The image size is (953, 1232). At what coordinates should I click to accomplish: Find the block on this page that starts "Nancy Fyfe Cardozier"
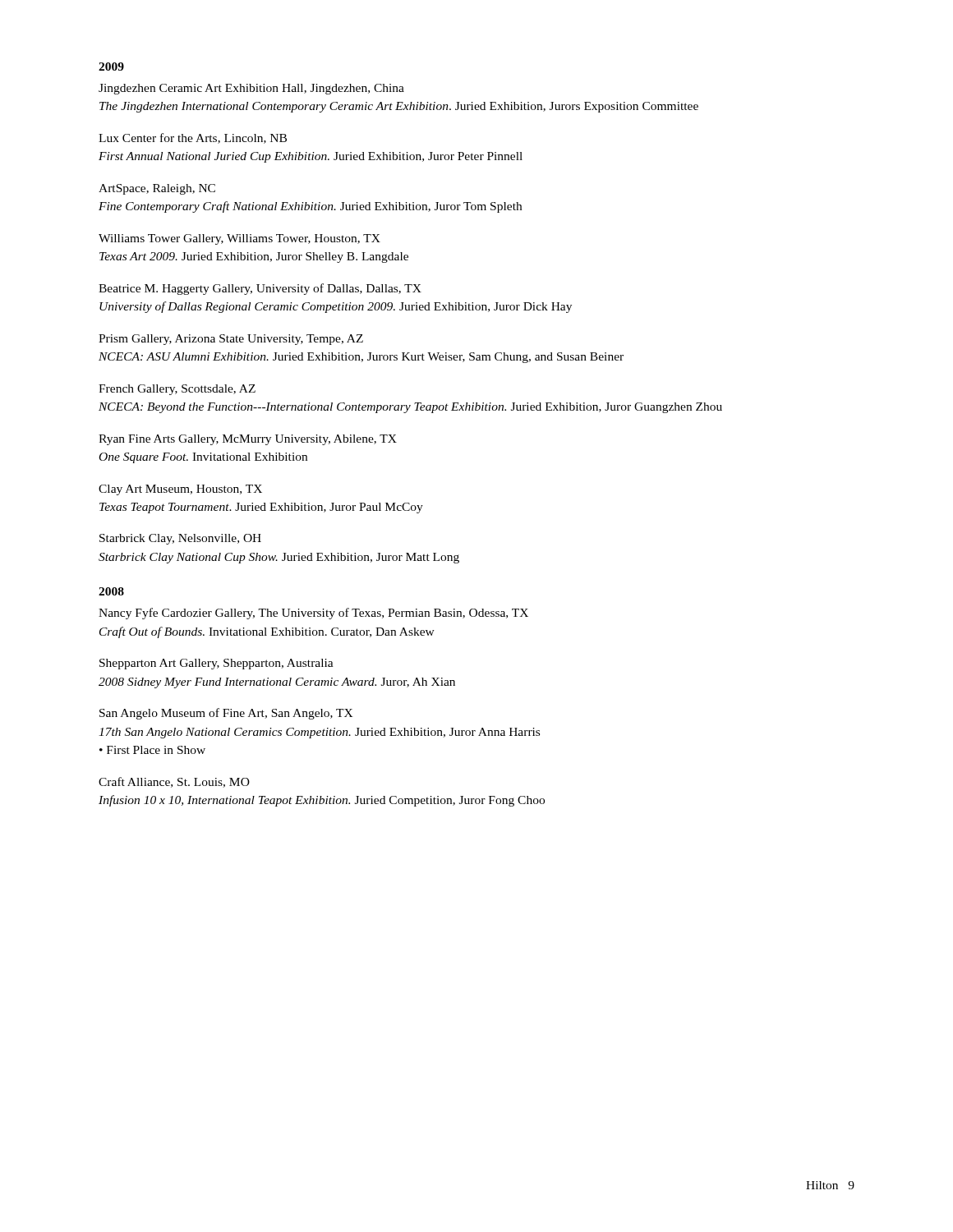point(476,622)
